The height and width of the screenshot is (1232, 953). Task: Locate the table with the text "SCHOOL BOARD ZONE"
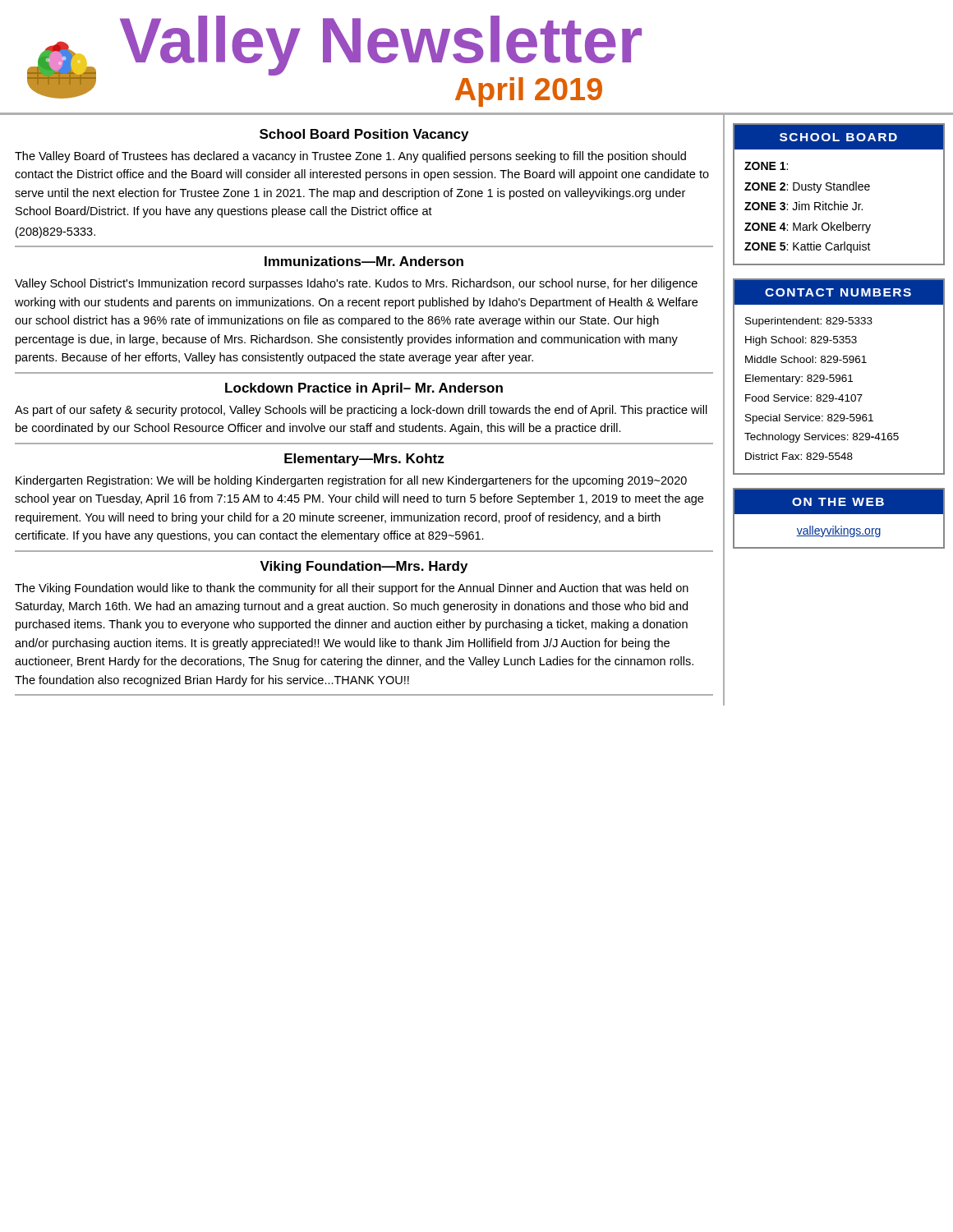tap(839, 194)
